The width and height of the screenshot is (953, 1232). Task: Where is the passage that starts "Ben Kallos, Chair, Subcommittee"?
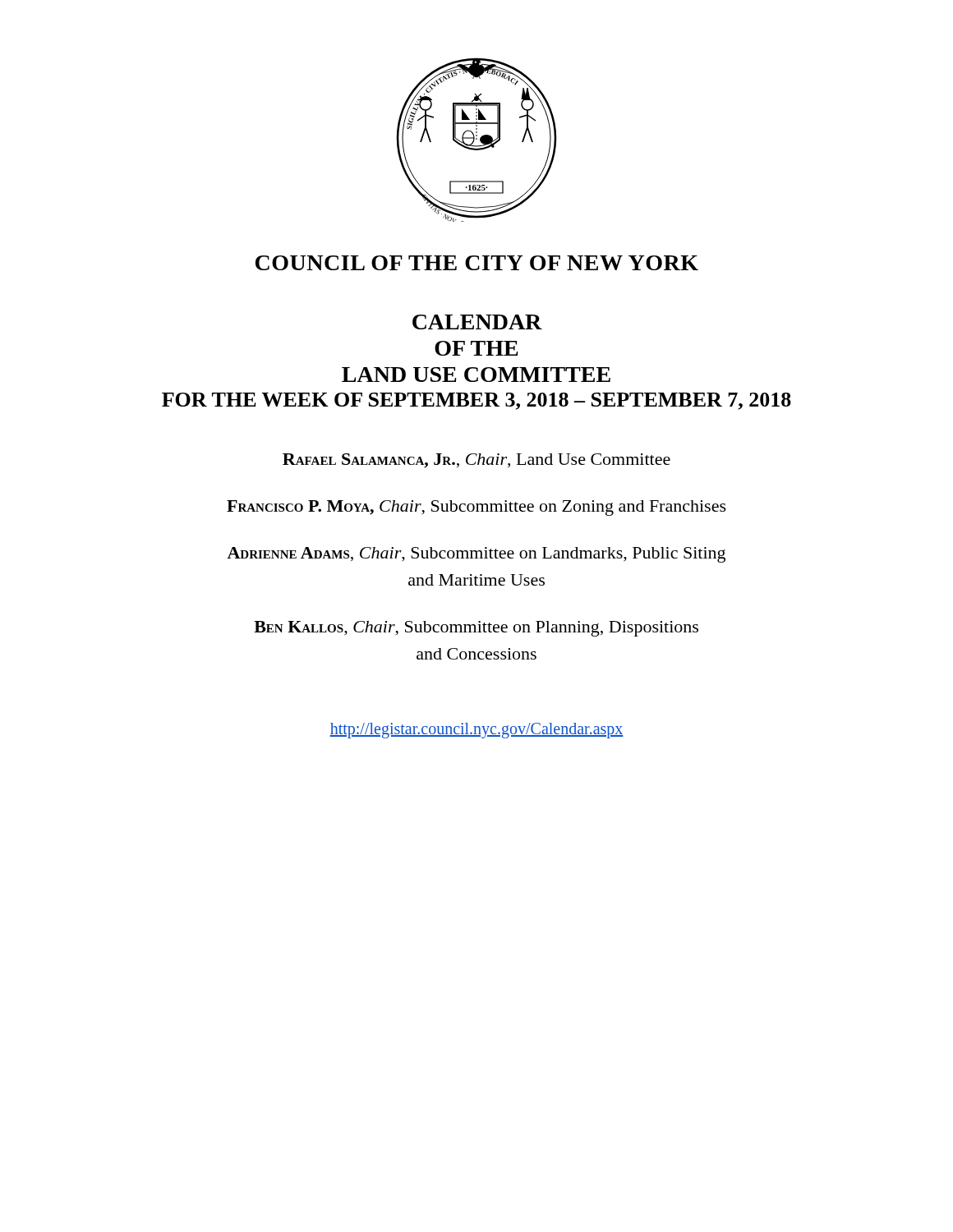pos(476,640)
